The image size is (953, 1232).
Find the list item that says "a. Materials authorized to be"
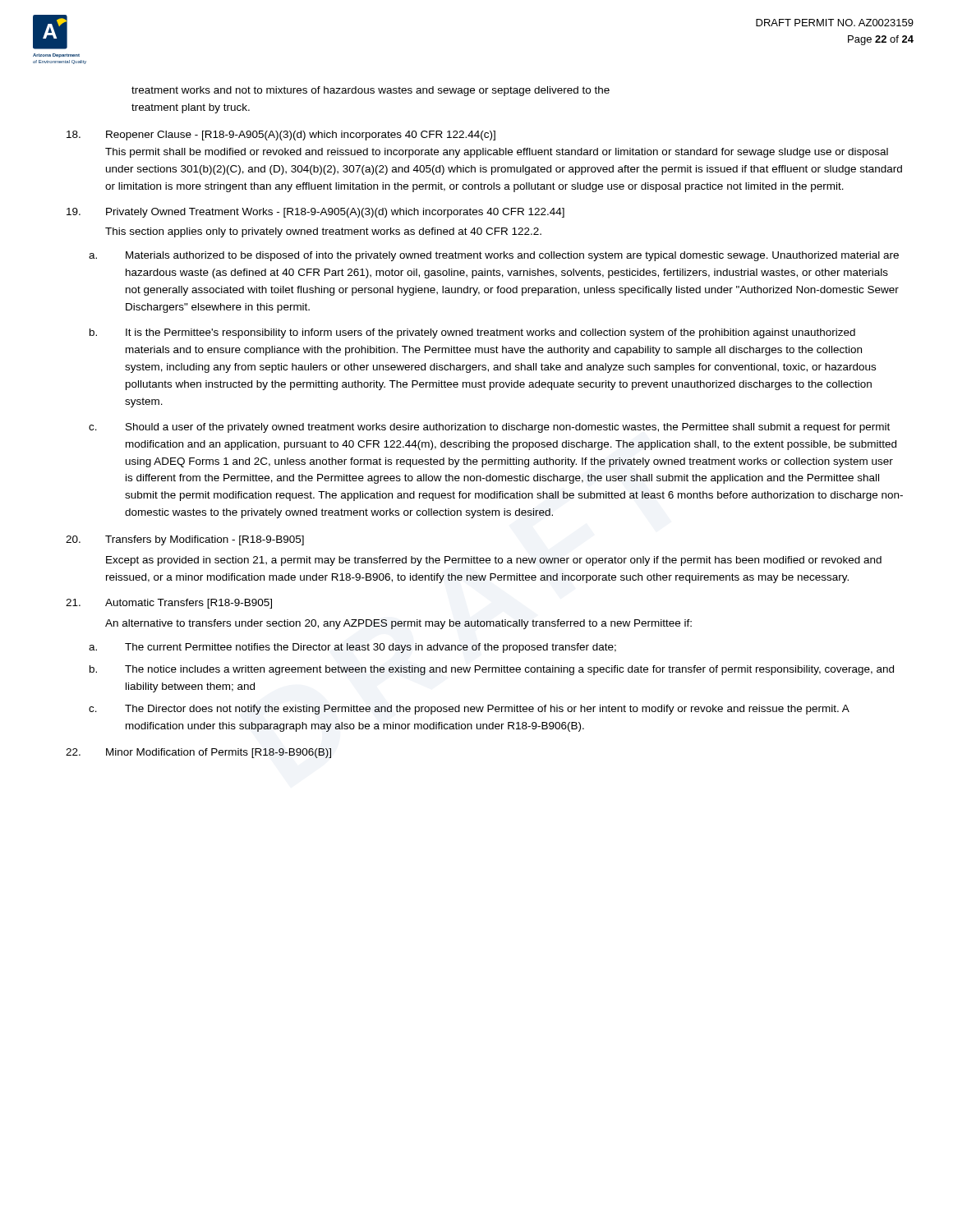point(485,282)
